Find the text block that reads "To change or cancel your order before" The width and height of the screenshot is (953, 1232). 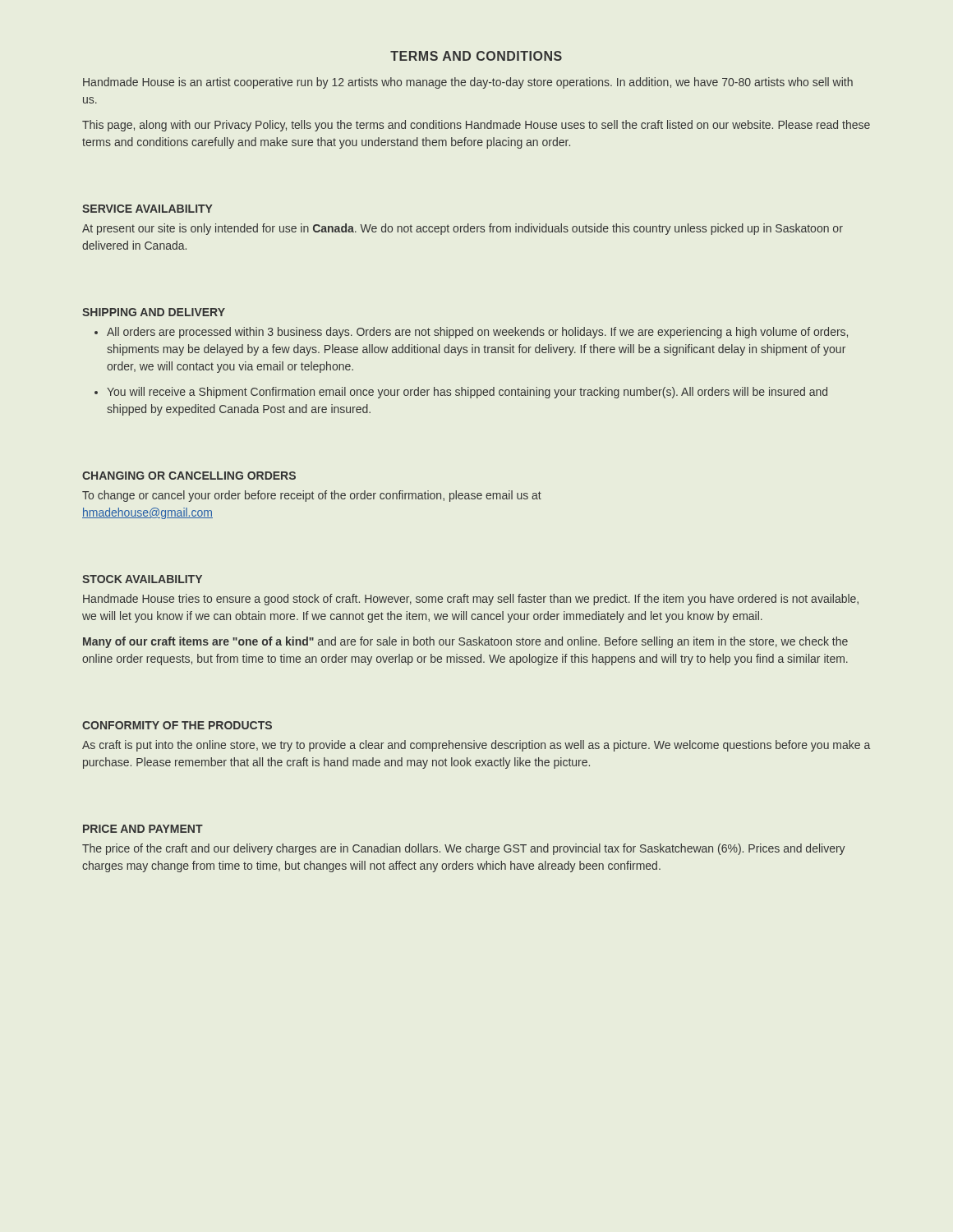pyautogui.click(x=312, y=504)
